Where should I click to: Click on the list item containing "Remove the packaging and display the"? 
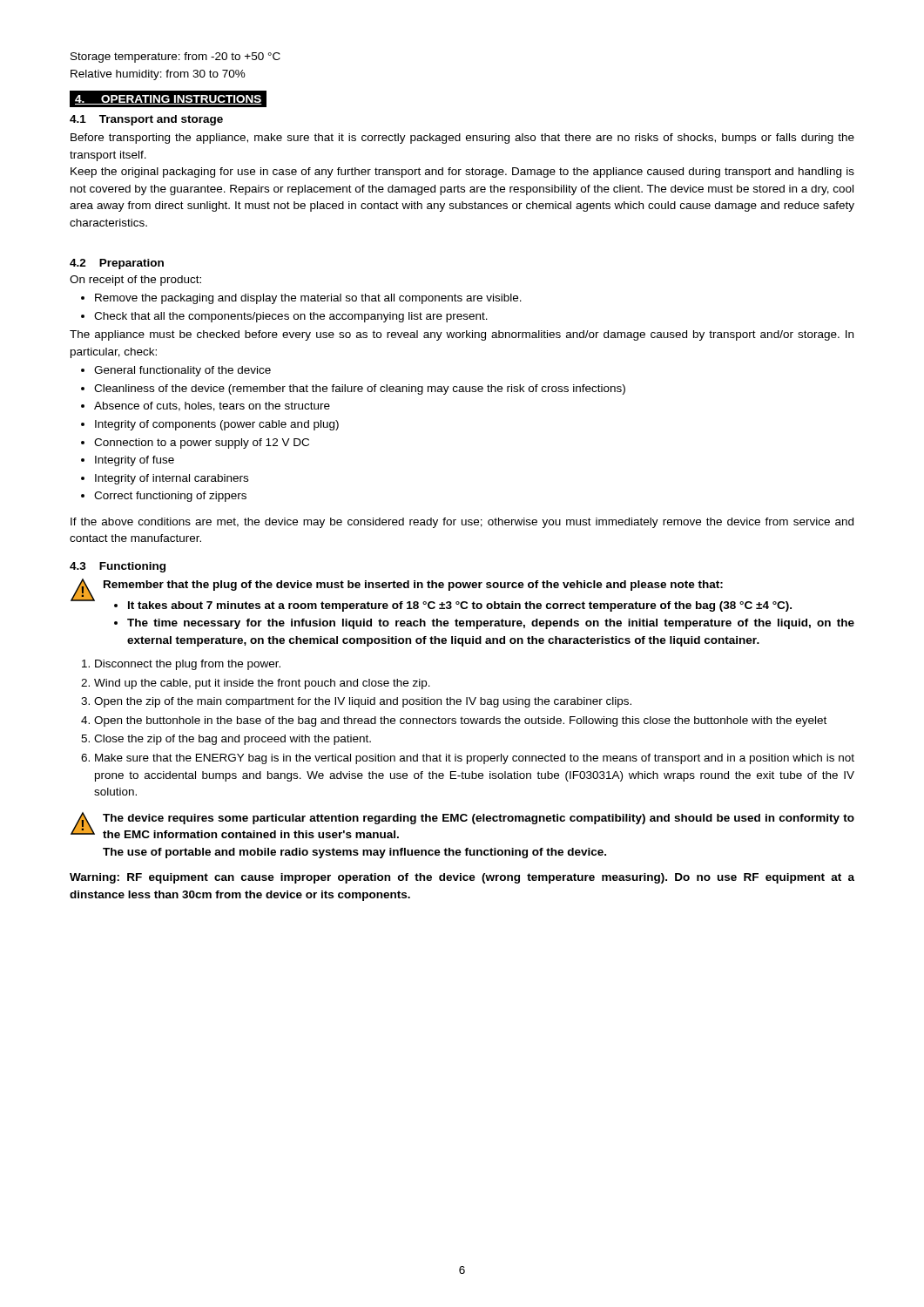tap(308, 298)
